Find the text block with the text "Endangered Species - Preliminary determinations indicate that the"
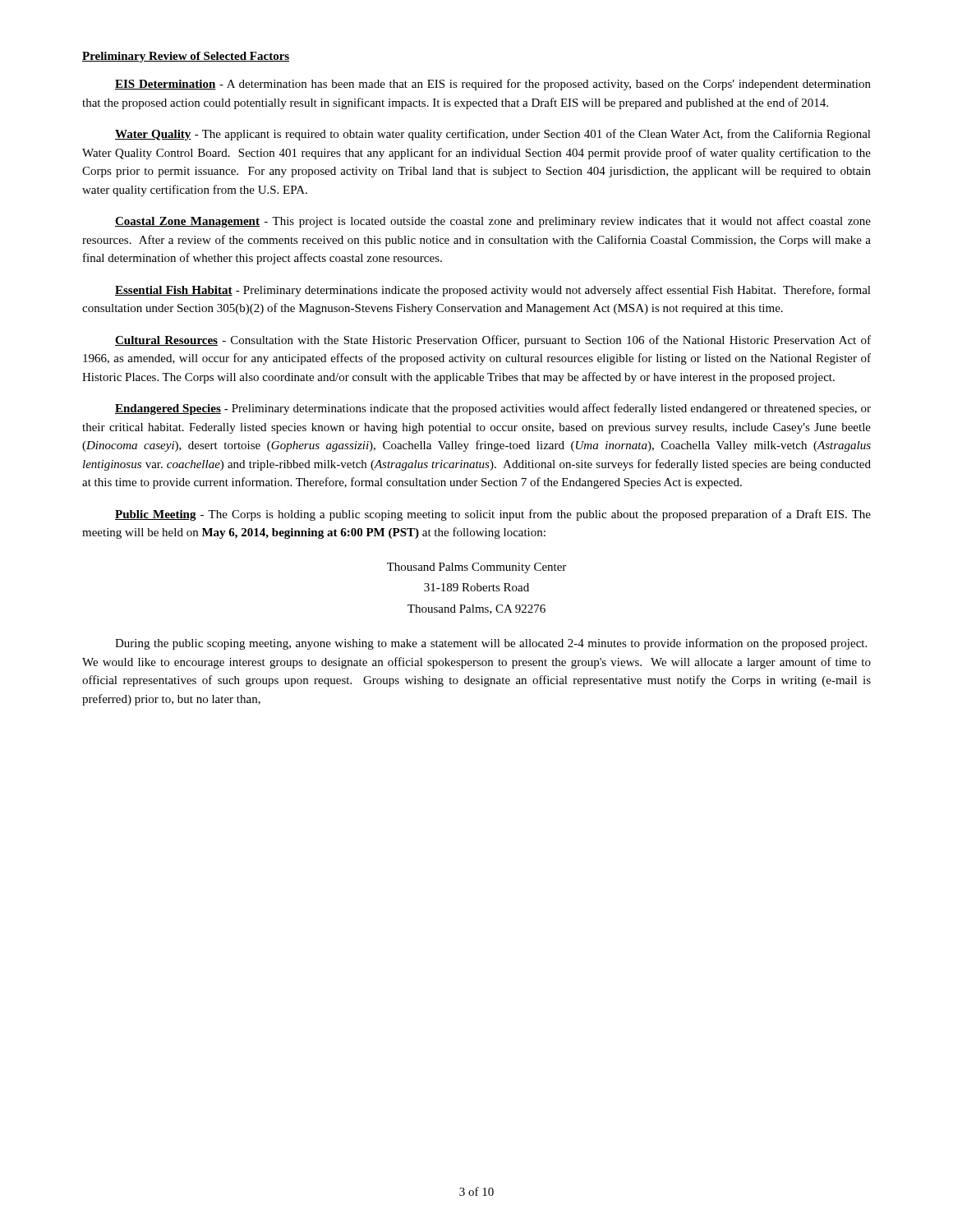Viewport: 953px width, 1232px height. [x=476, y=445]
